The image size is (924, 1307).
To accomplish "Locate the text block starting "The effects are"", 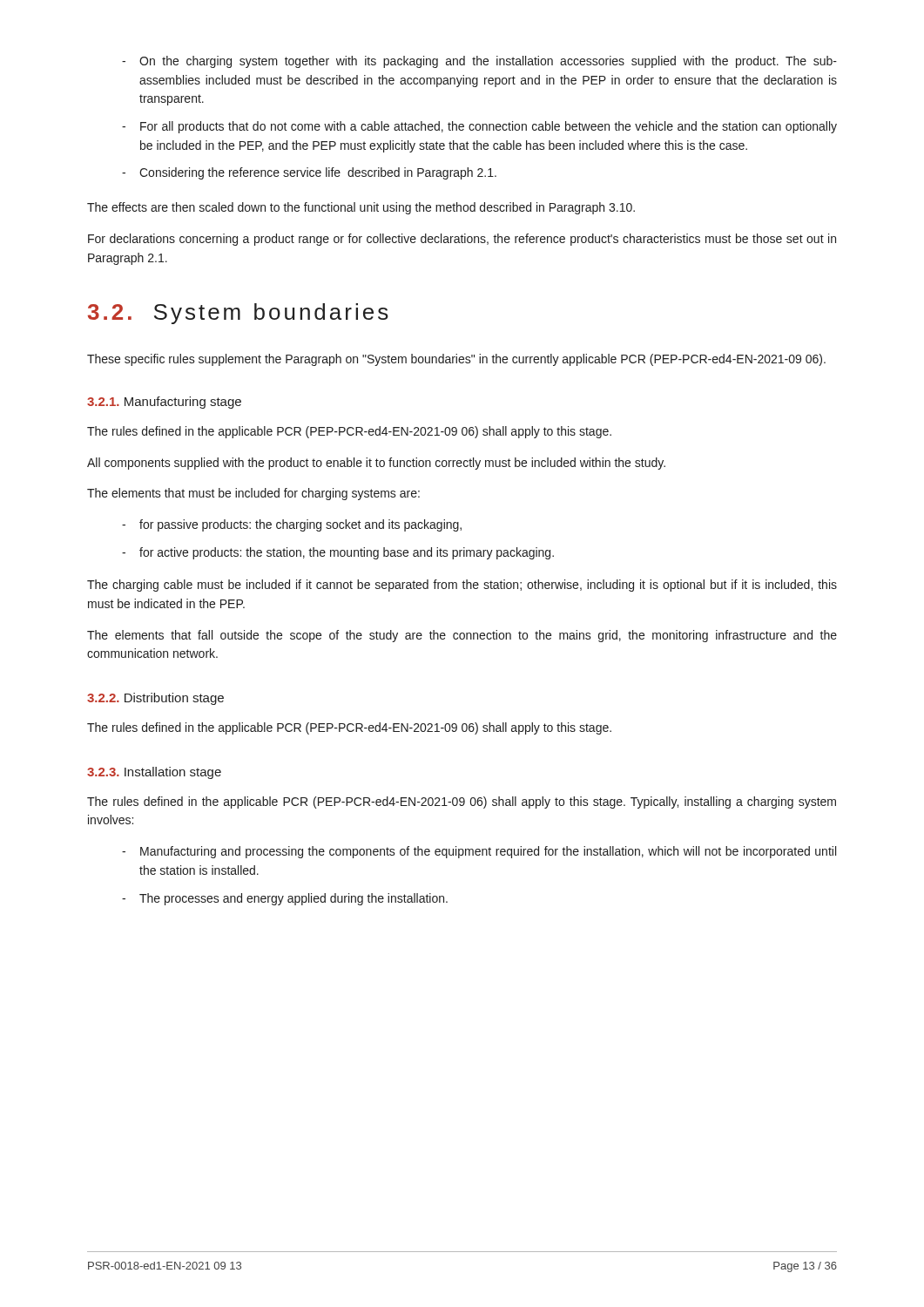I will tap(362, 207).
